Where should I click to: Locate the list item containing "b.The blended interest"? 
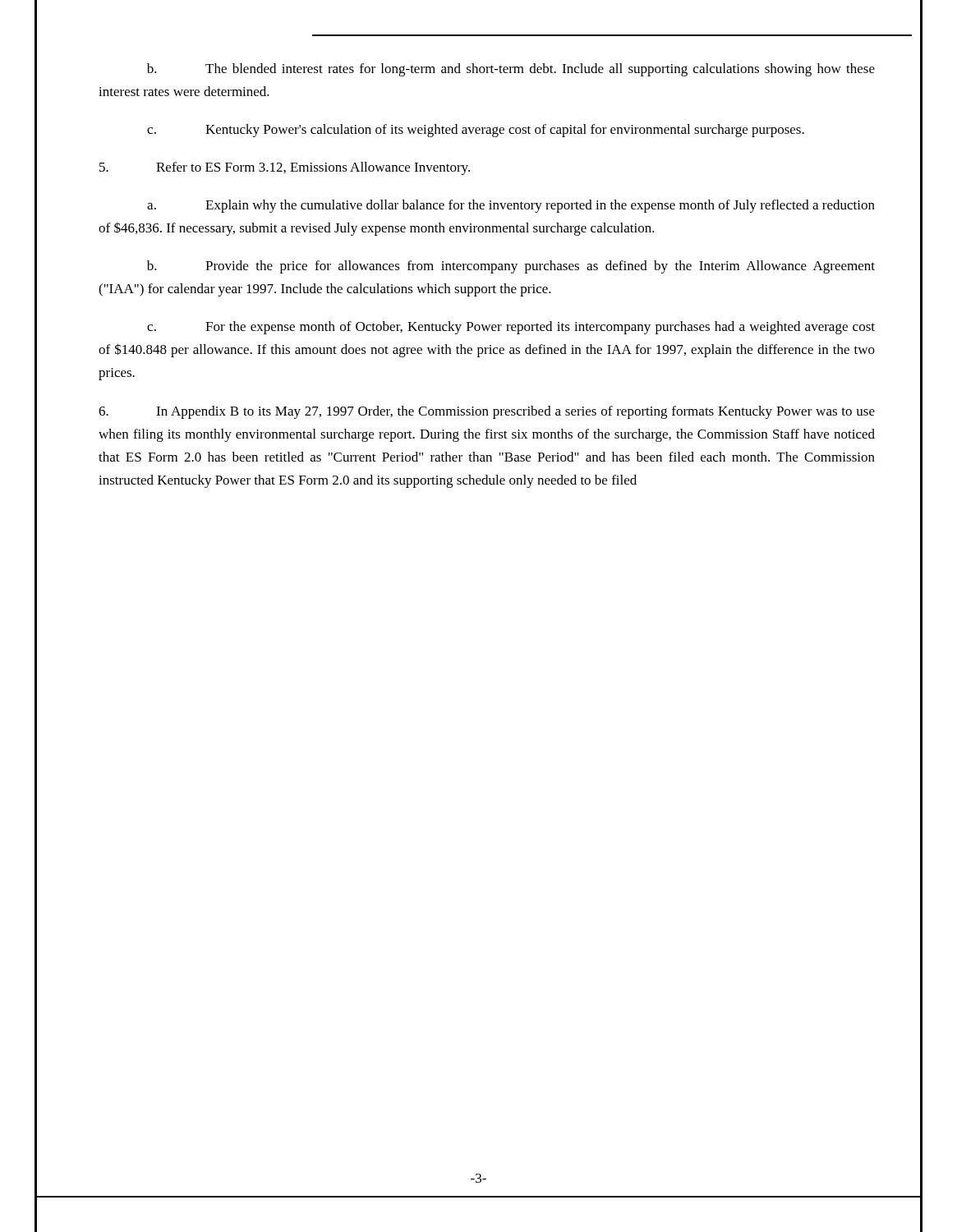coord(487,78)
